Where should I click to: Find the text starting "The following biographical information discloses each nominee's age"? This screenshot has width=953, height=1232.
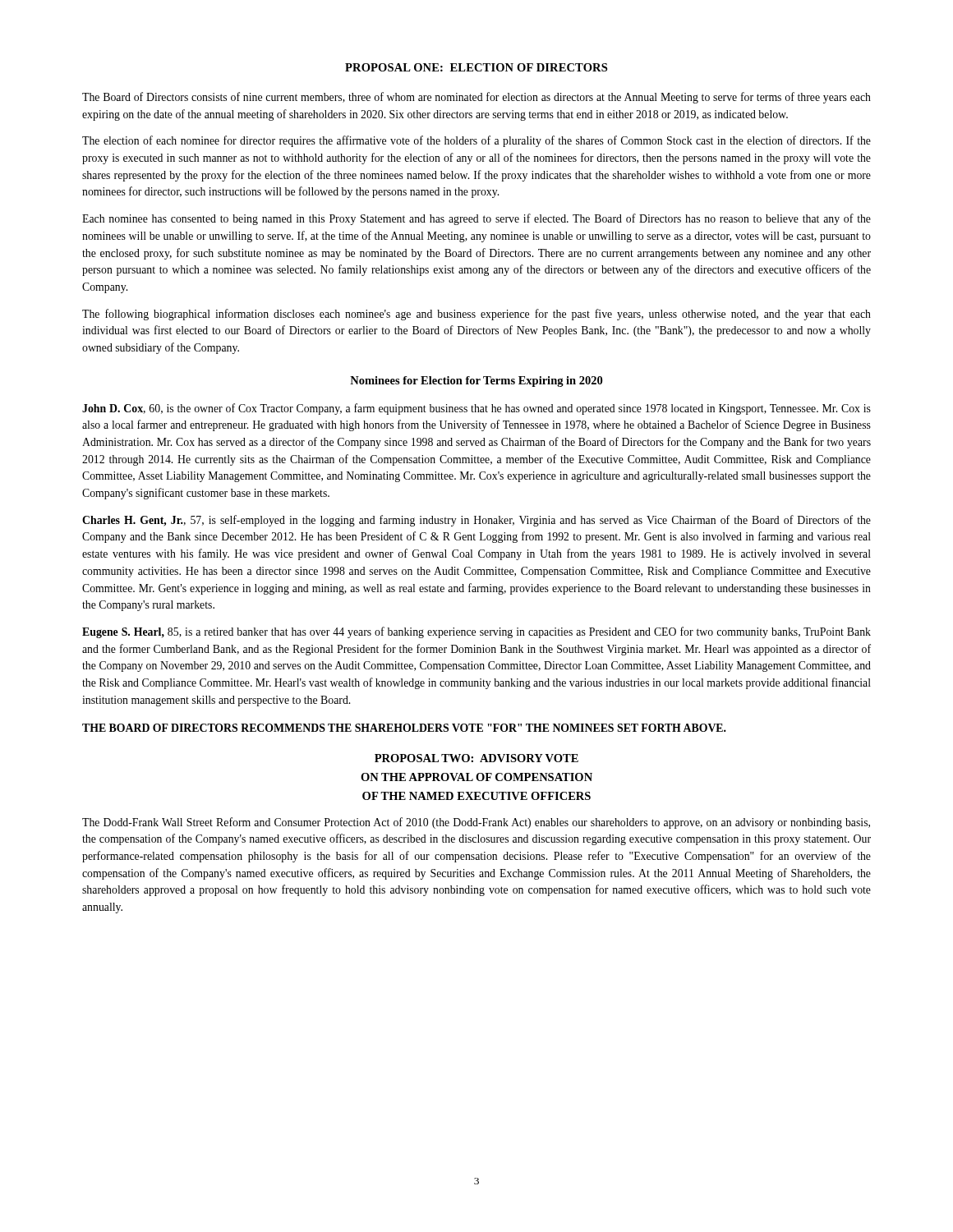tap(476, 331)
